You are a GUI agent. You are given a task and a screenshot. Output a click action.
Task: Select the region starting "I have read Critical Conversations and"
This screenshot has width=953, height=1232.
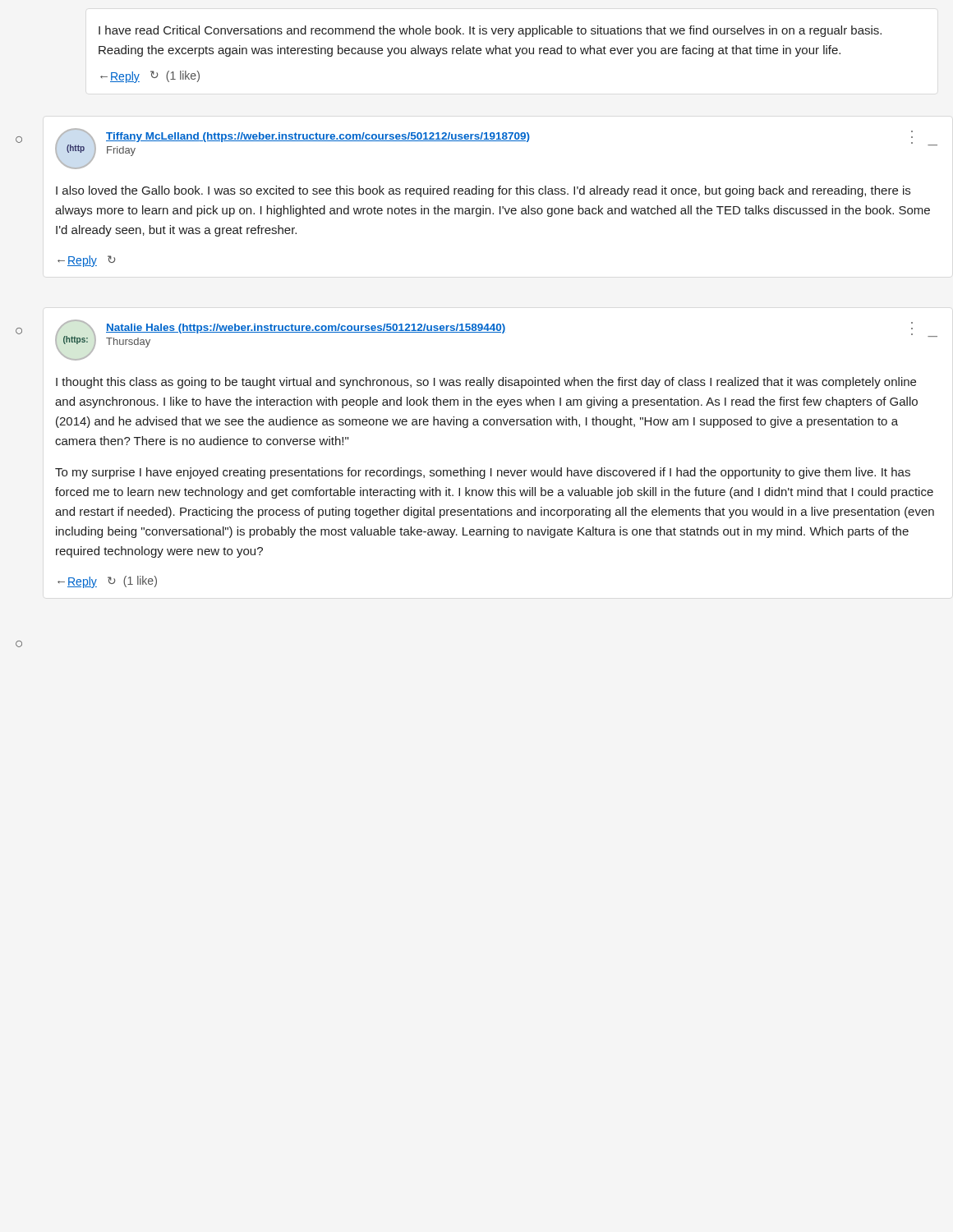tap(490, 40)
